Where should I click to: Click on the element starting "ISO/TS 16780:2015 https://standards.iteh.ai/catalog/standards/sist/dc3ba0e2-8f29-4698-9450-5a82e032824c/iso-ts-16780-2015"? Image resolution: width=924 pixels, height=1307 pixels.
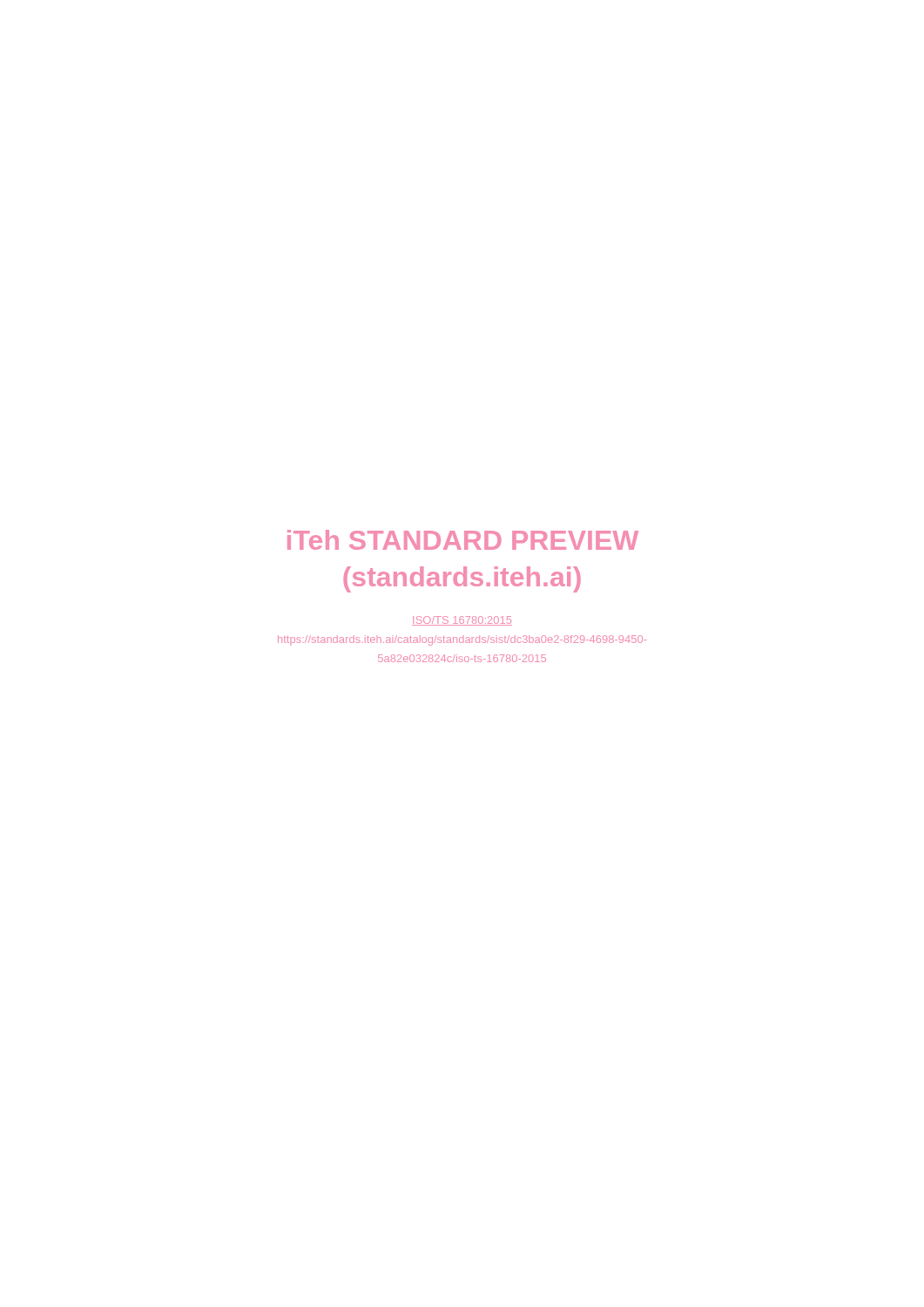[462, 640]
